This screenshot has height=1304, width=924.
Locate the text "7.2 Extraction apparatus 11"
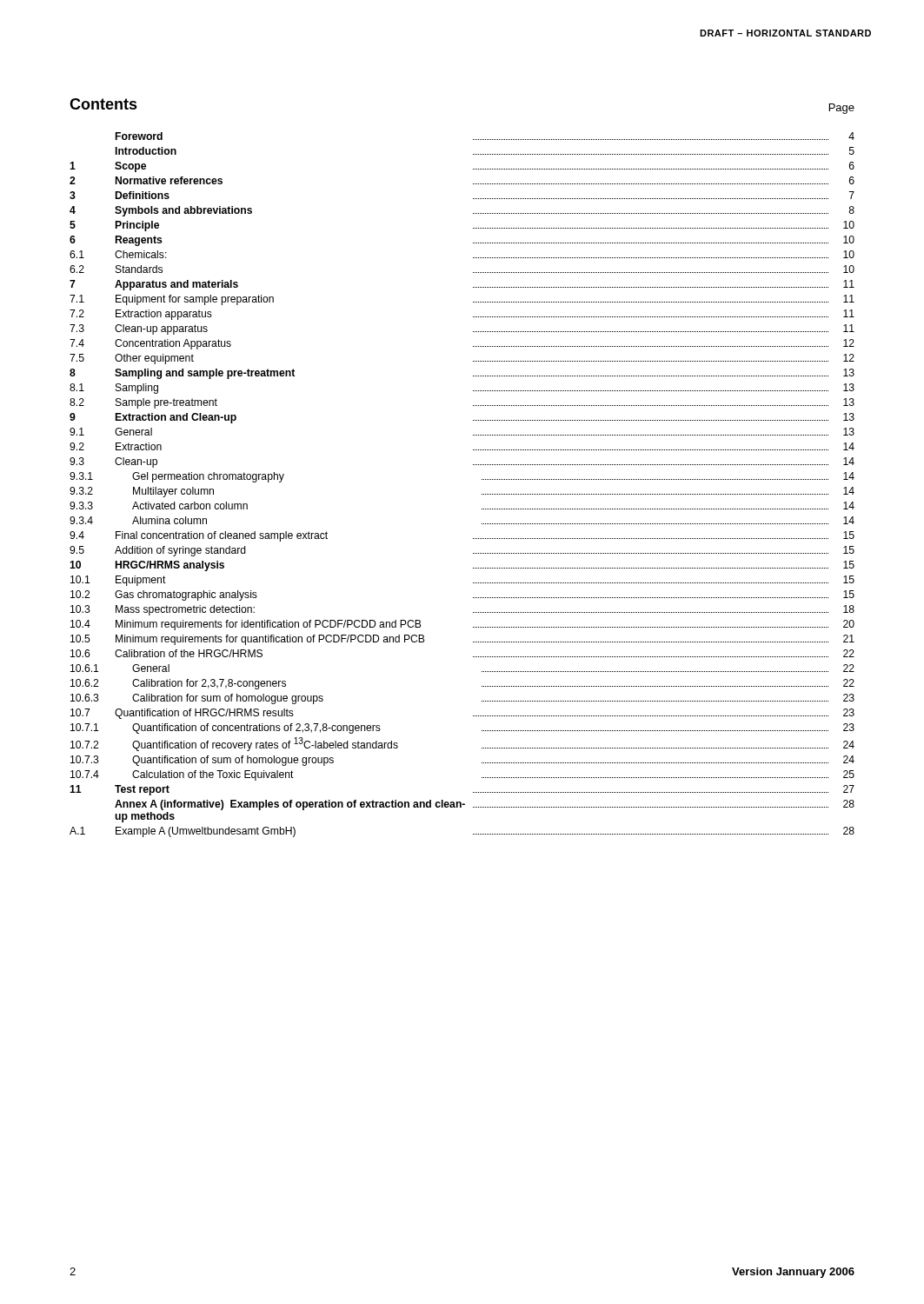(462, 313)
